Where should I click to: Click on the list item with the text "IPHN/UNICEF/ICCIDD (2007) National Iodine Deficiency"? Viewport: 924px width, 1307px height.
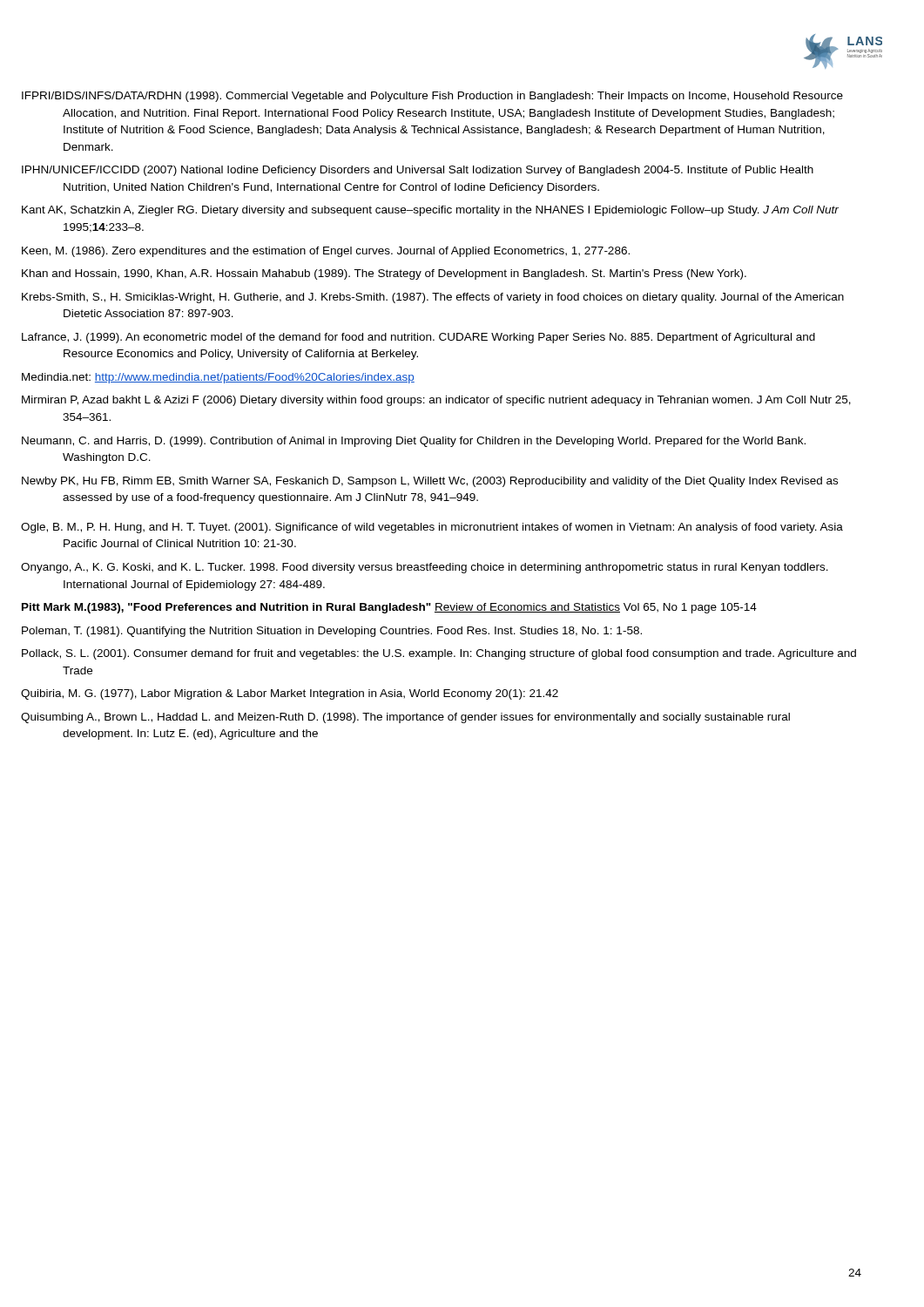coord(462,178)
